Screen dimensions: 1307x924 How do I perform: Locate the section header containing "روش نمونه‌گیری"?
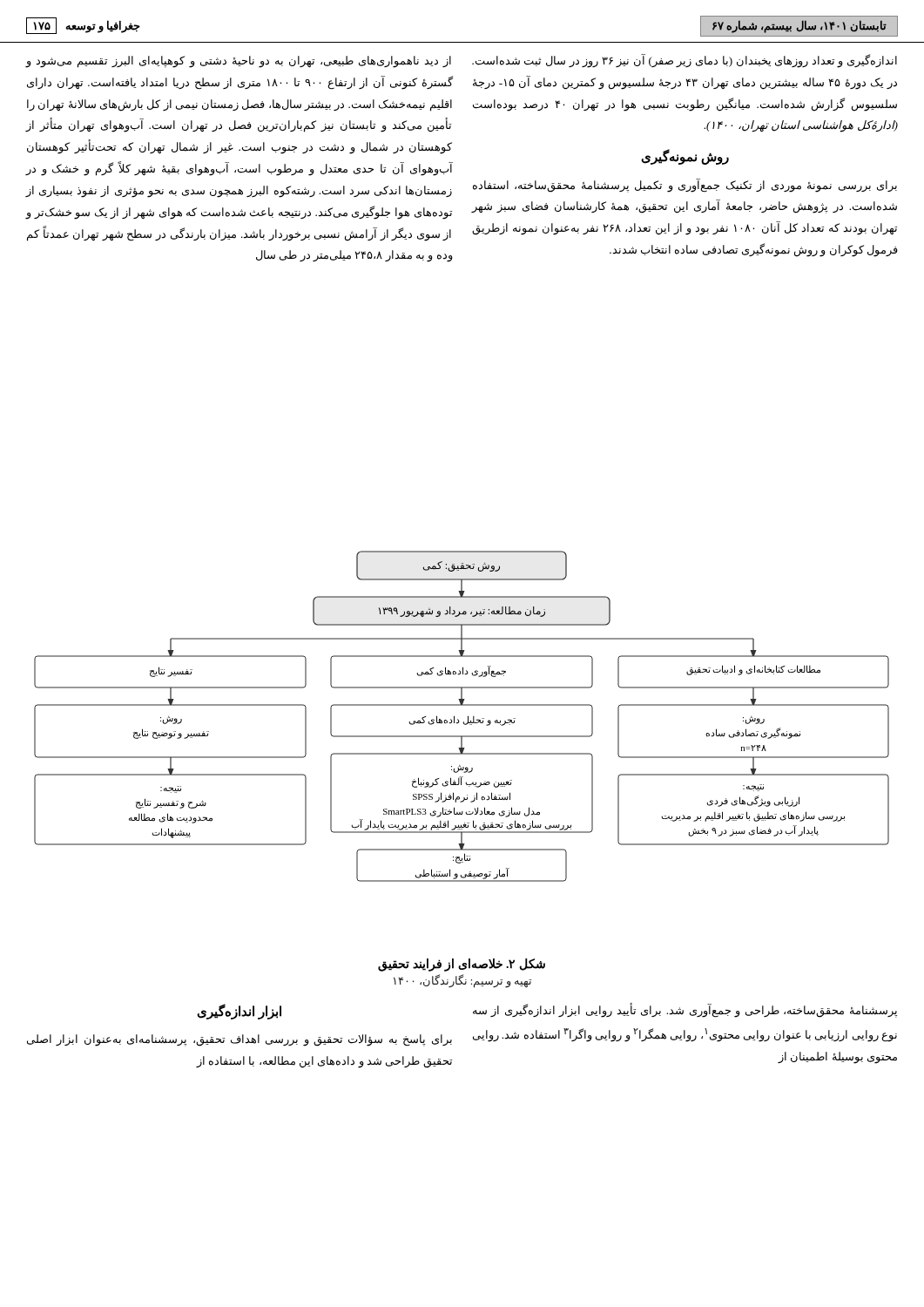[685, 157]
